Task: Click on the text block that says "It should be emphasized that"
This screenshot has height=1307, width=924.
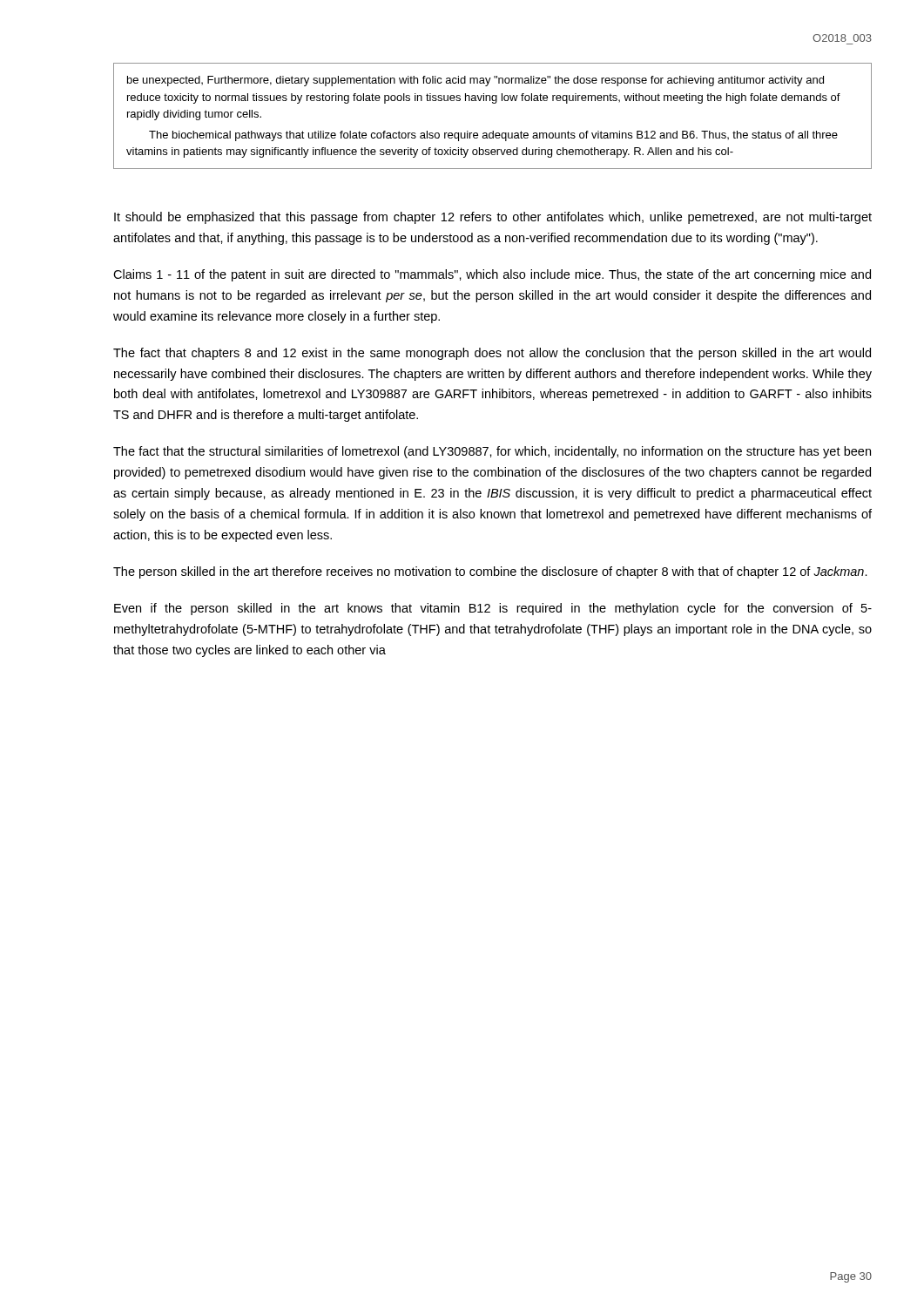Action: tap(492, 227)
